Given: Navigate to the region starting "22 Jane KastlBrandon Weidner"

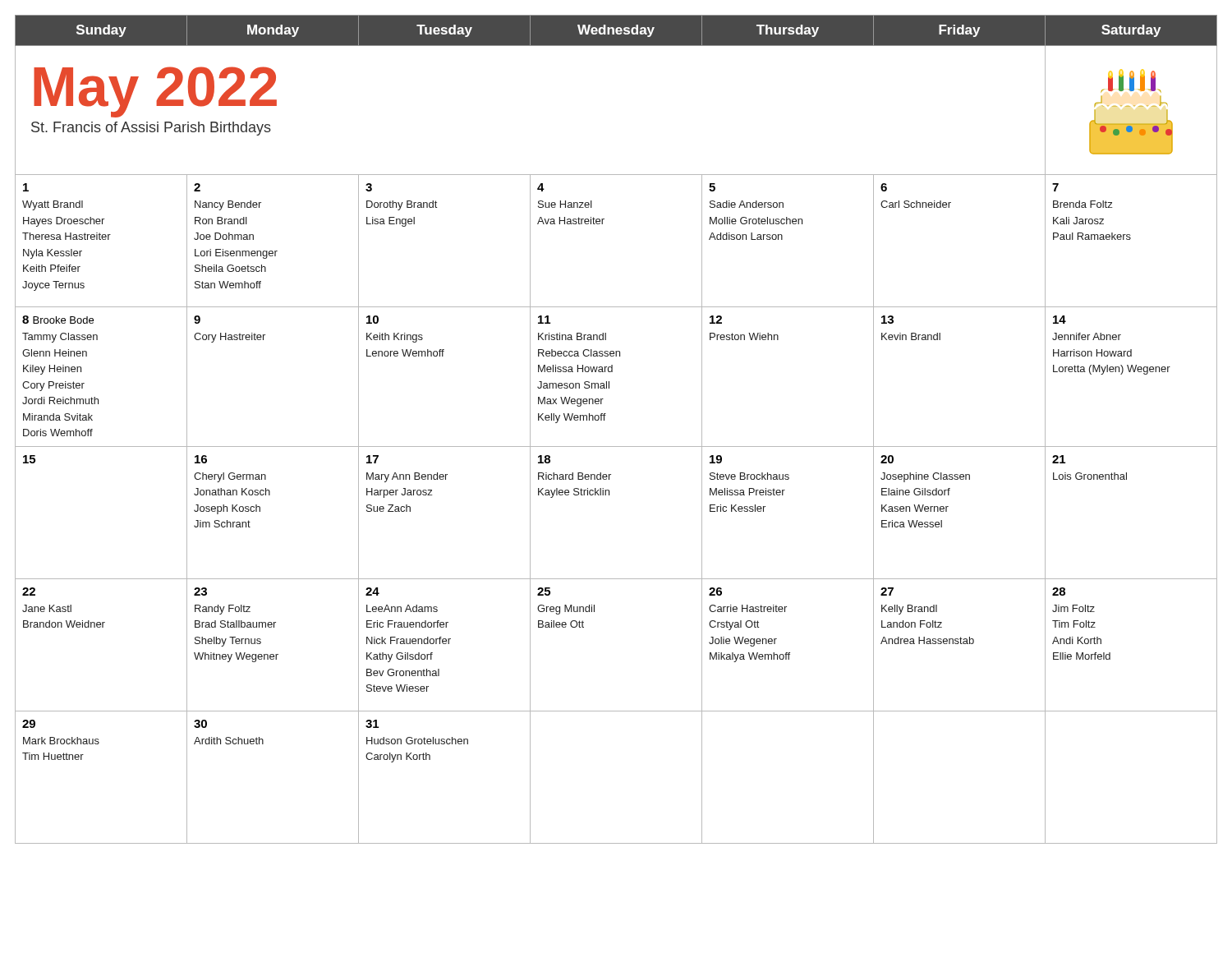Looking at the screenshot, I should 29,592.
